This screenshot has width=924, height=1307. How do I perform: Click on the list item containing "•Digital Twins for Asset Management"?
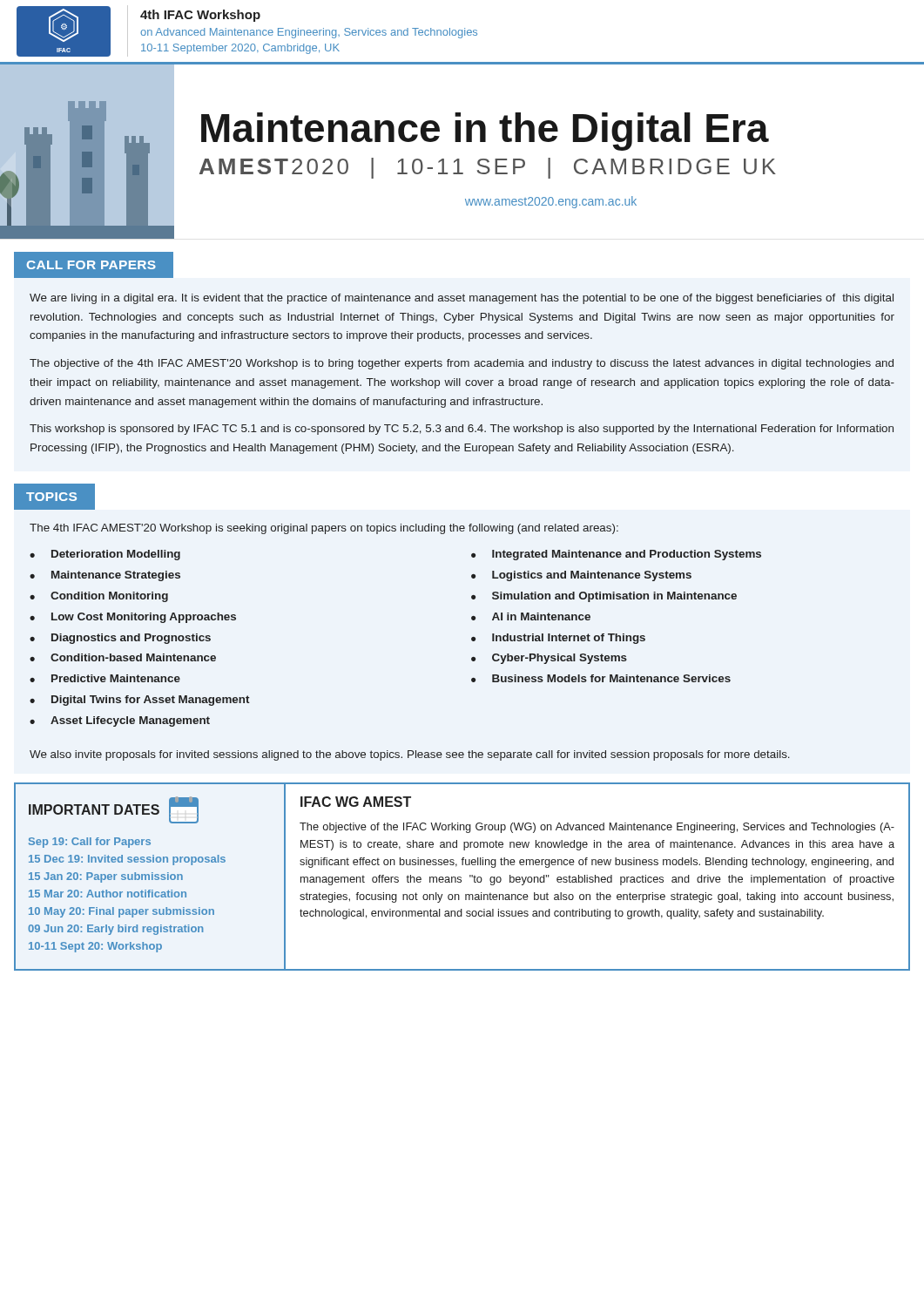coord(140,701)
